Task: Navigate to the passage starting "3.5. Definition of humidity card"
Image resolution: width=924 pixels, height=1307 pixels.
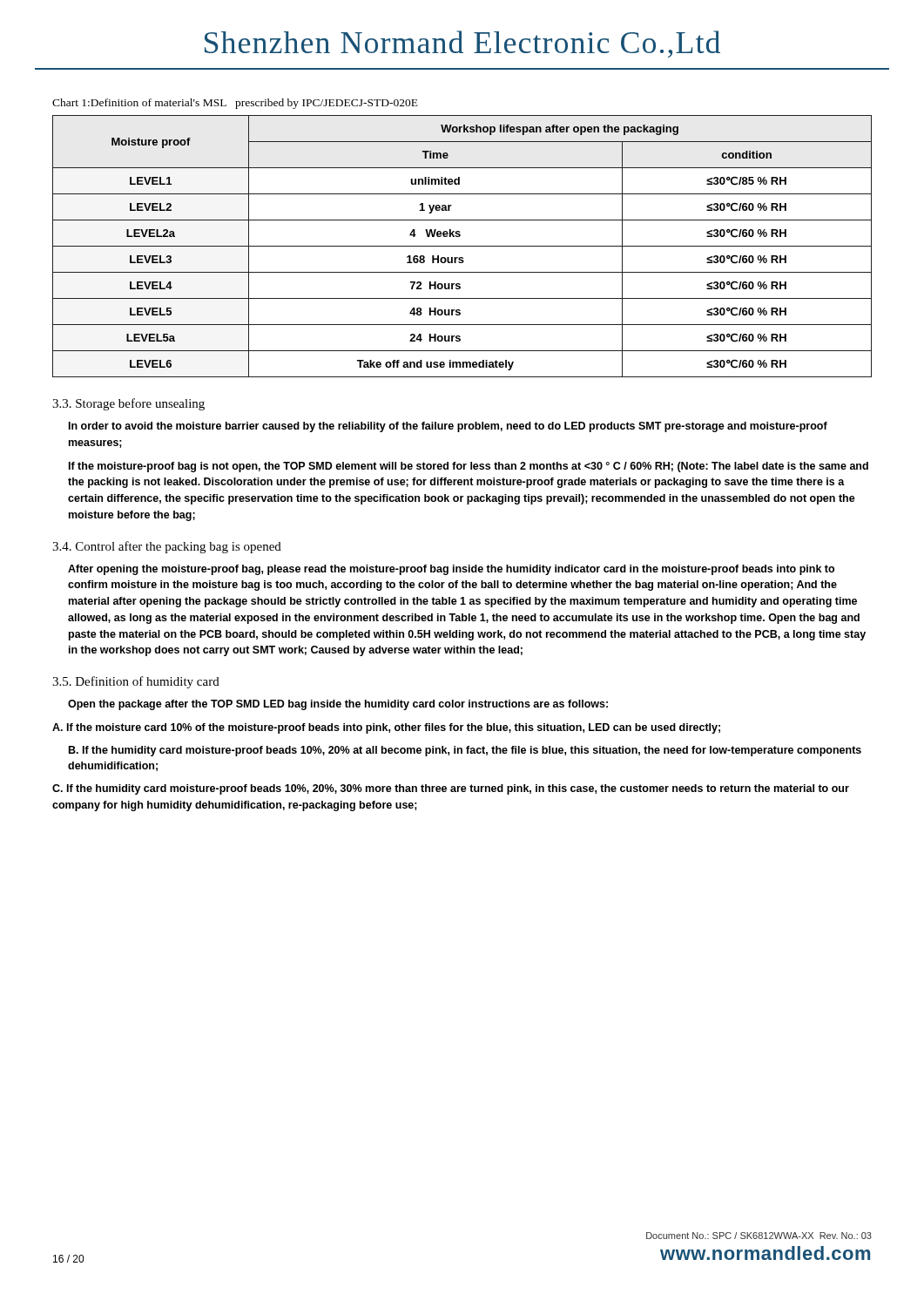Action: point(136,681)
